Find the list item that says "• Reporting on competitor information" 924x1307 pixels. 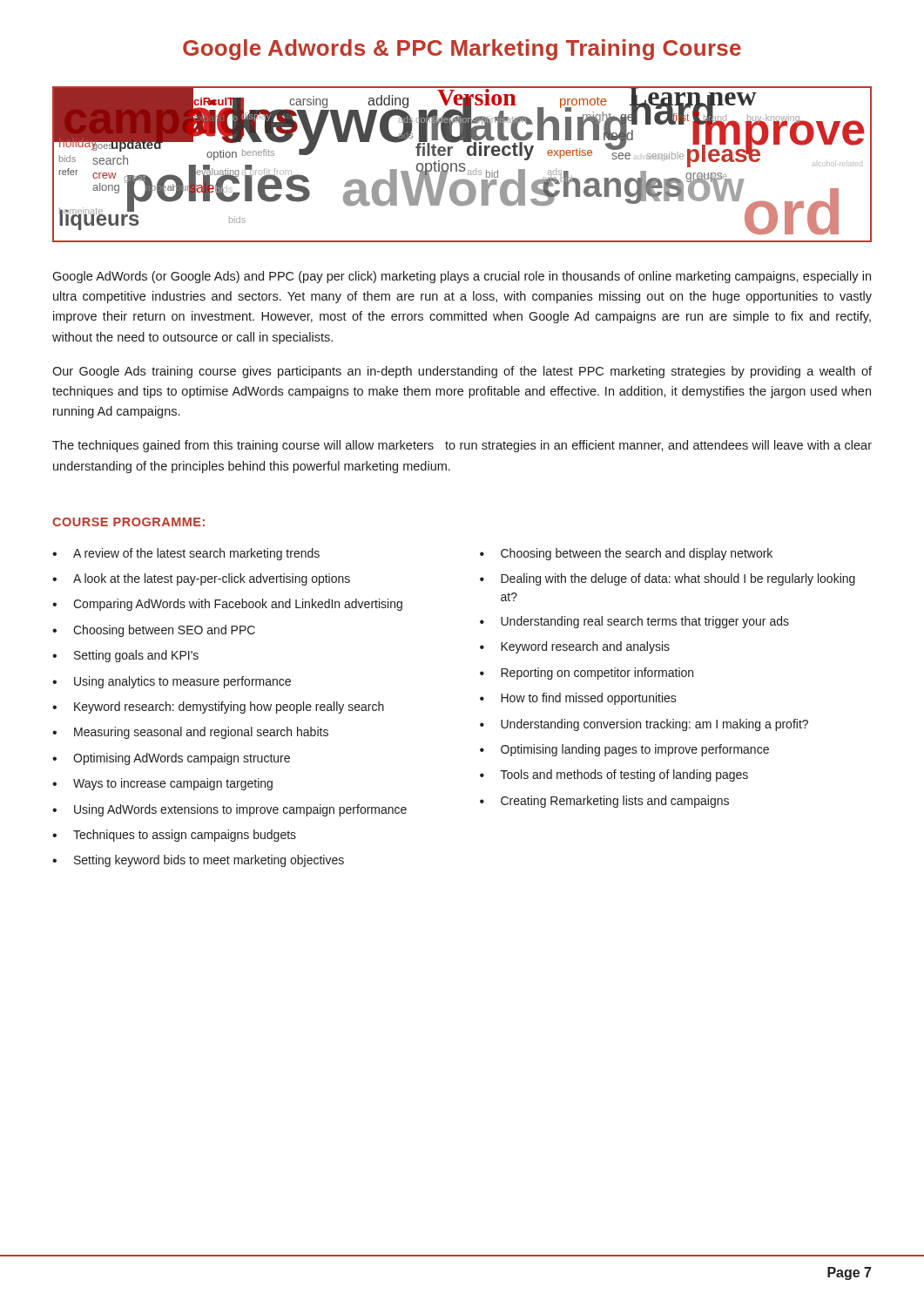tap(587, 674)
